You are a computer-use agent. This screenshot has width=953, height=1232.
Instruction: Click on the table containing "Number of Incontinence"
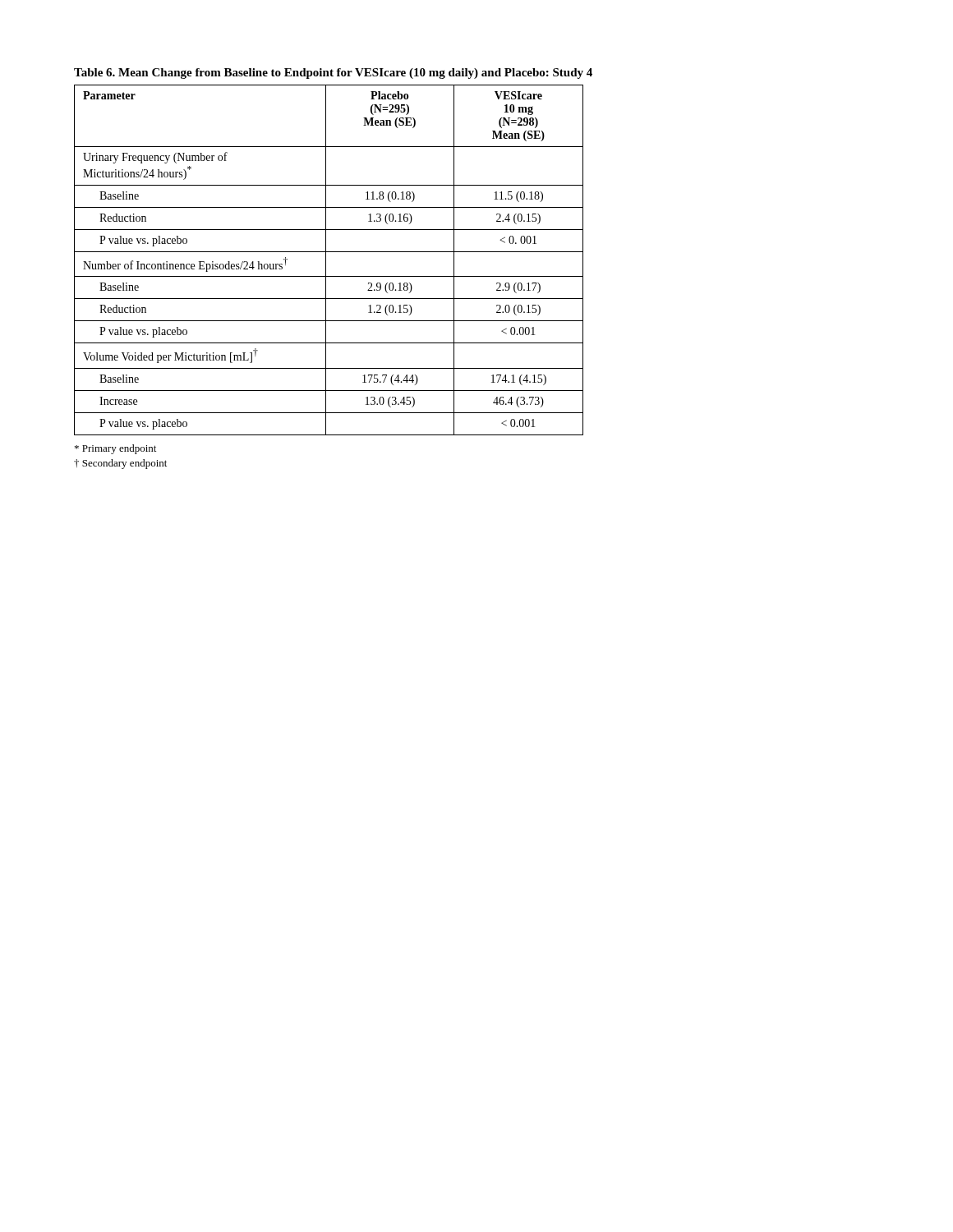click(x=476, y=260)
